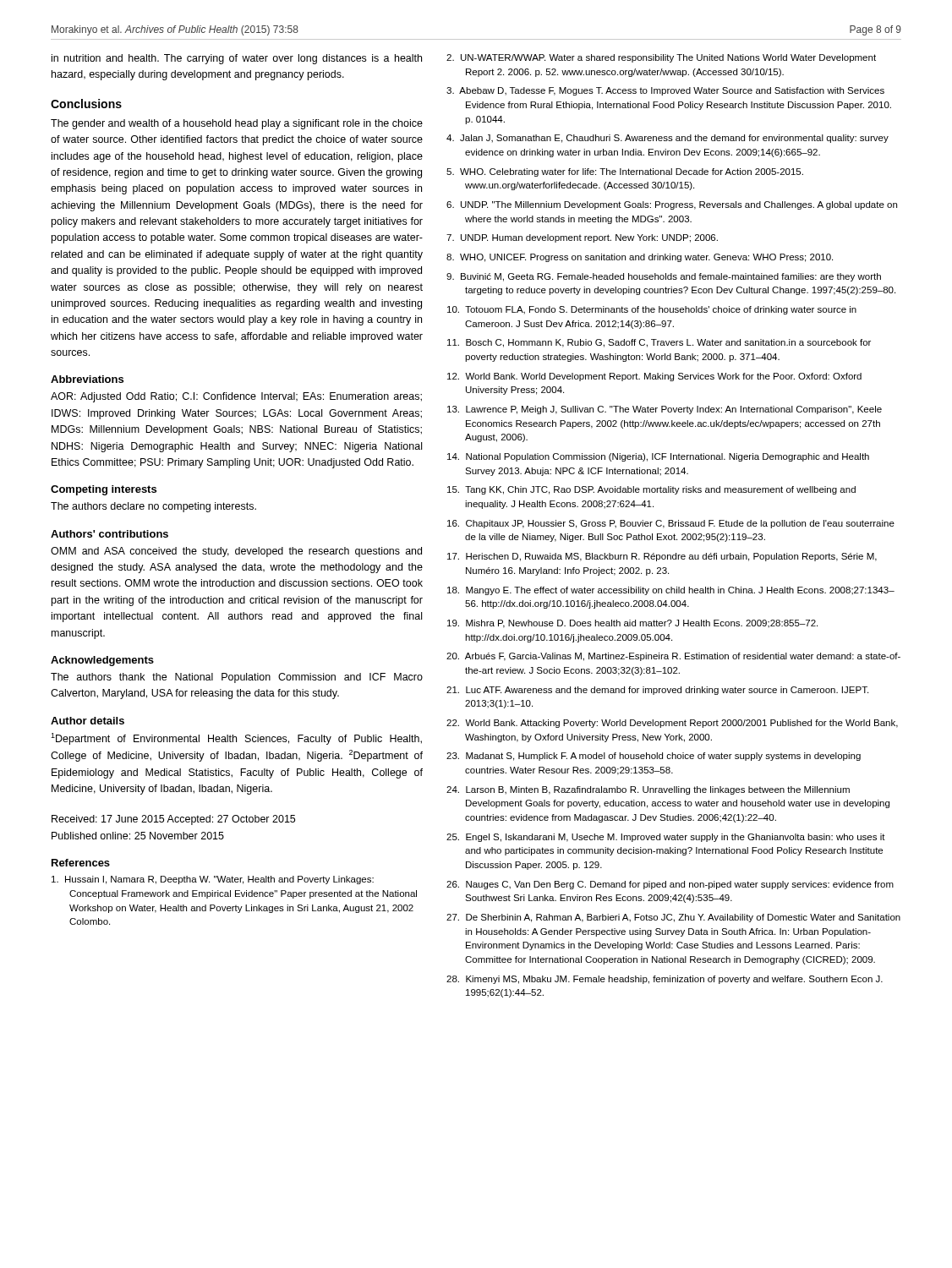952x1268 pixels.
Task: Locate the list item with the text "5. WHO. Celebrating"
Action: tap(625, 178)
